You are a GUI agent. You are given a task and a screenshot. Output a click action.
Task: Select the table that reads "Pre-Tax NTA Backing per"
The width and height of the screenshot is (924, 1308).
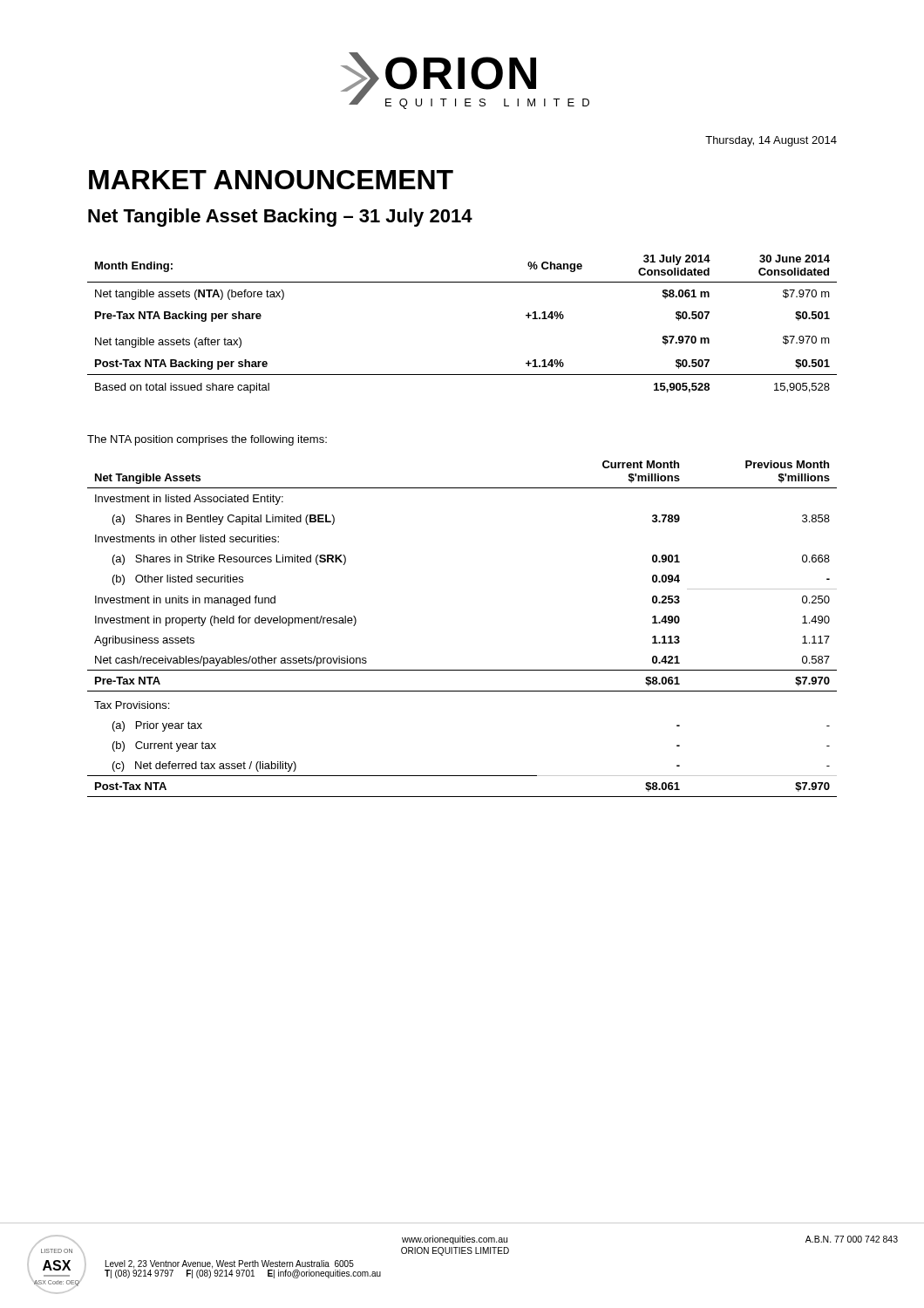(462, 323)
